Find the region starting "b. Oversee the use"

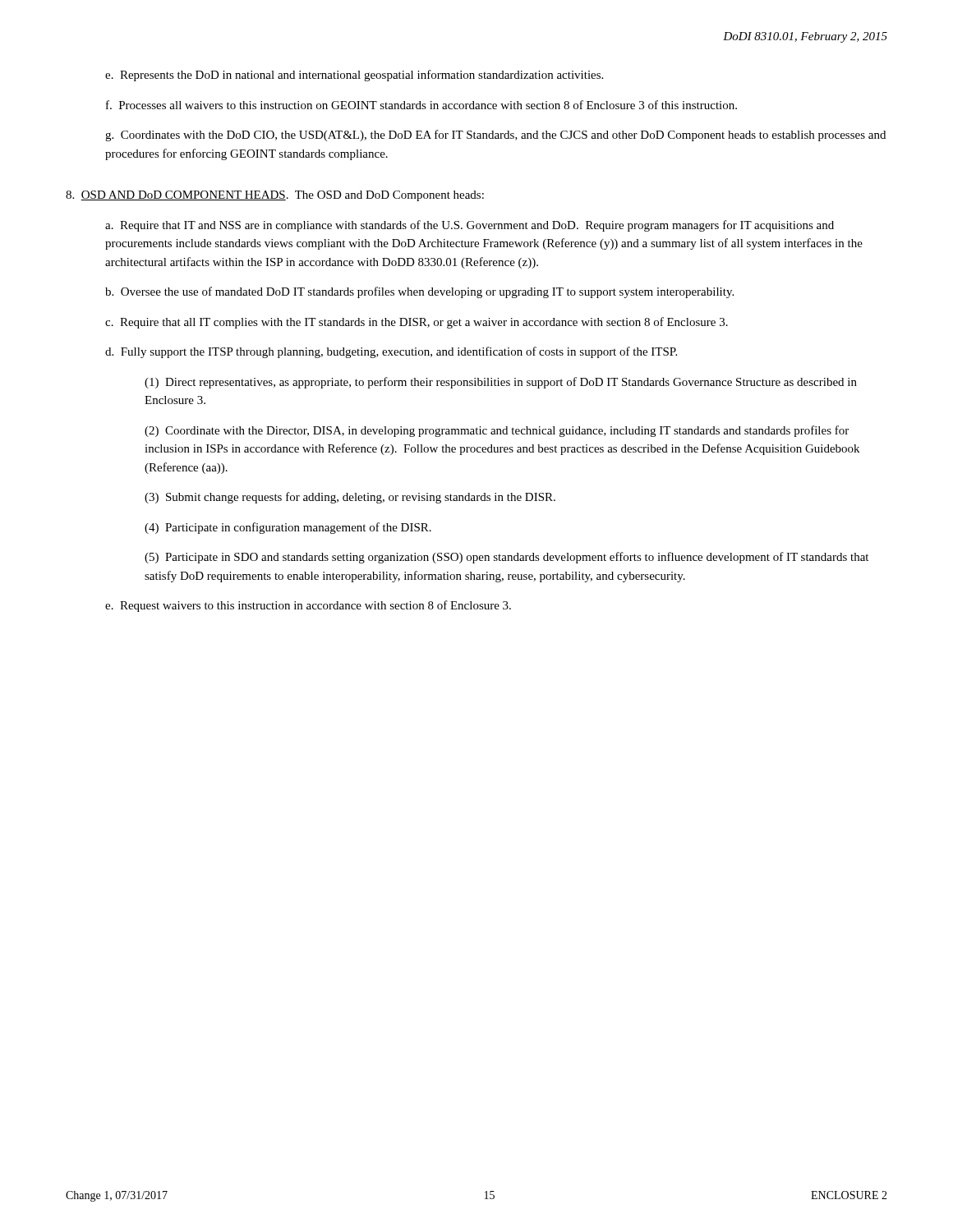[420, 292]
